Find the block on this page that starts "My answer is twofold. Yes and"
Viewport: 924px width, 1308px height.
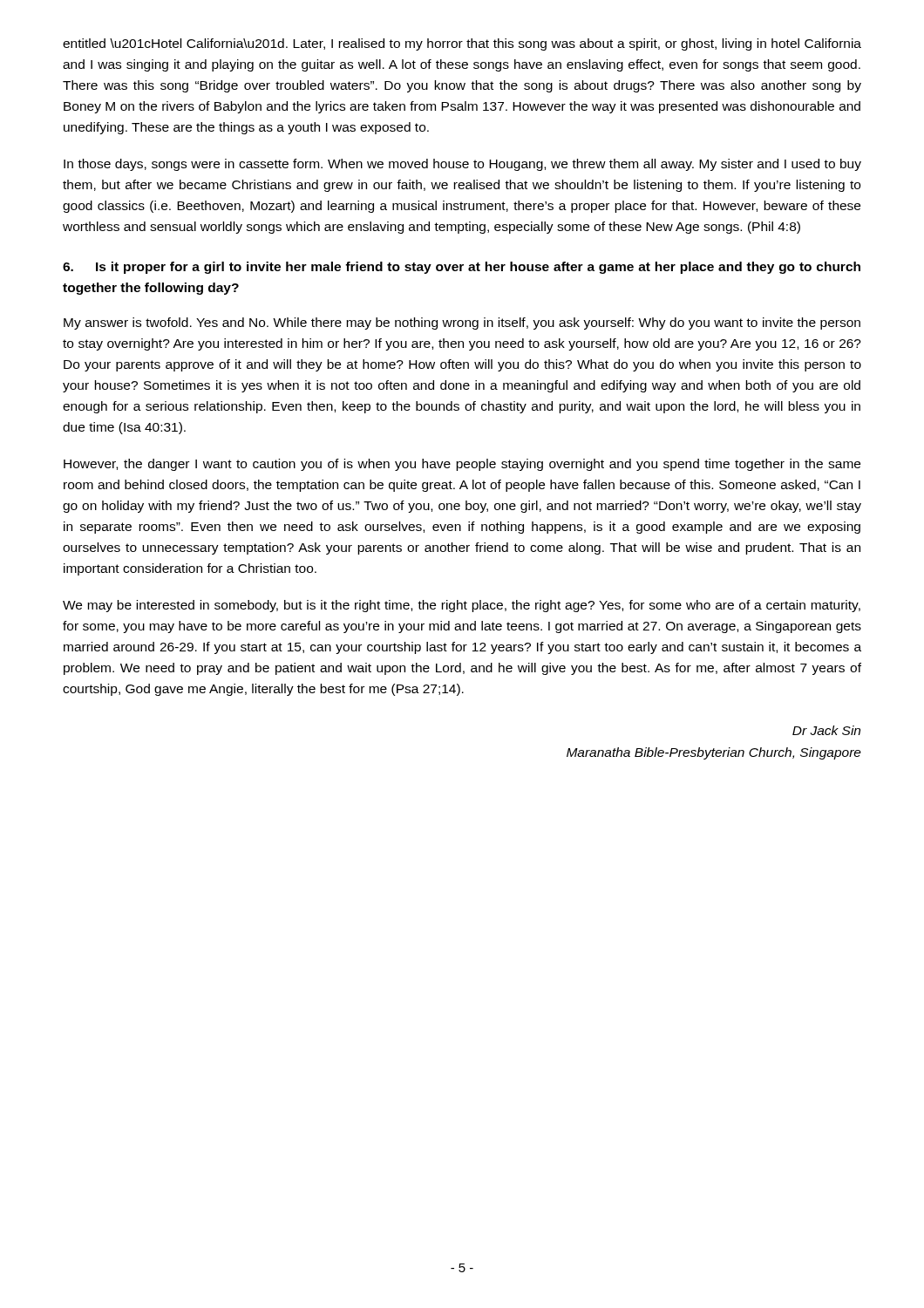coord(462,375)
